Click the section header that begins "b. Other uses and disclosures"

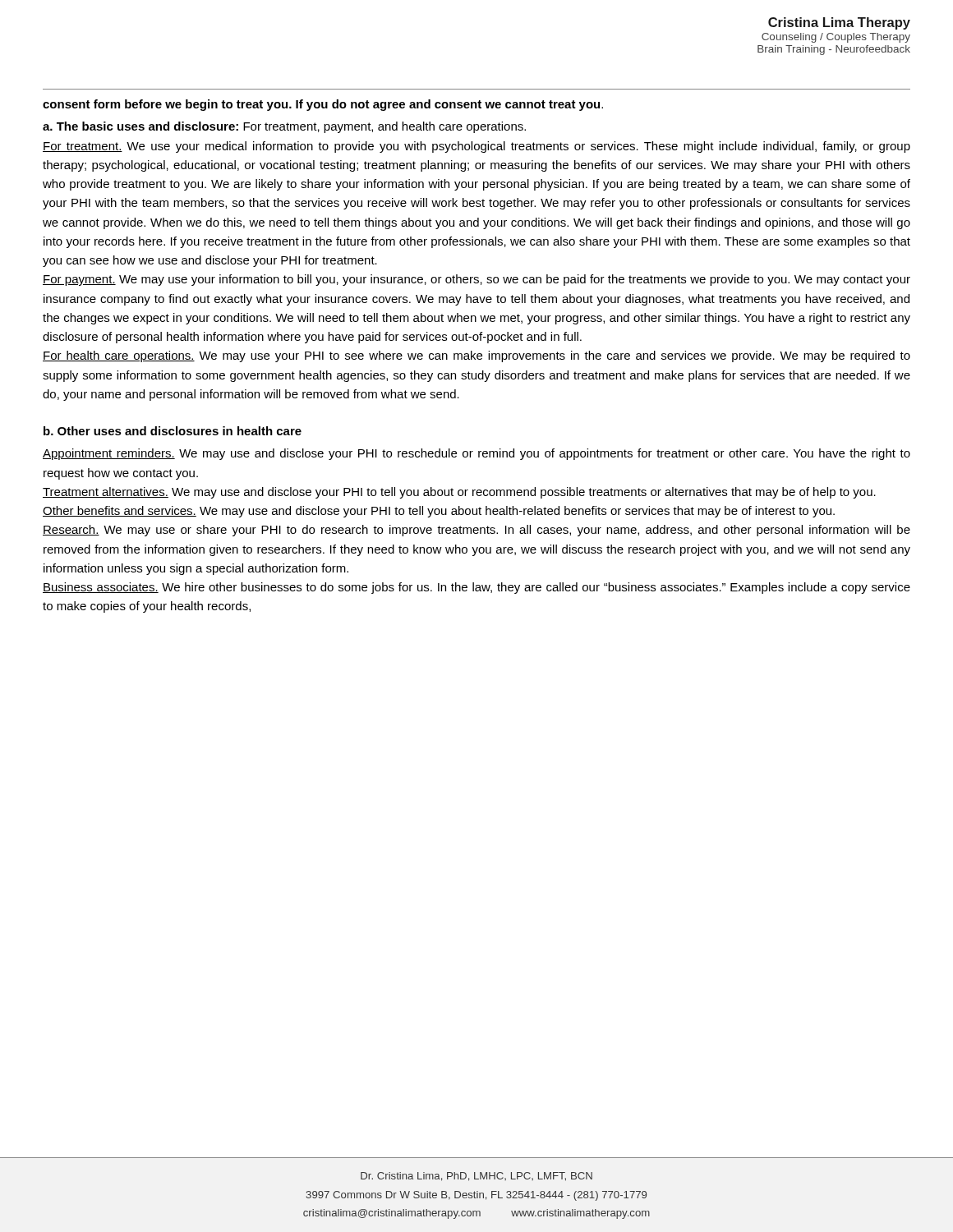pos(173,431)
